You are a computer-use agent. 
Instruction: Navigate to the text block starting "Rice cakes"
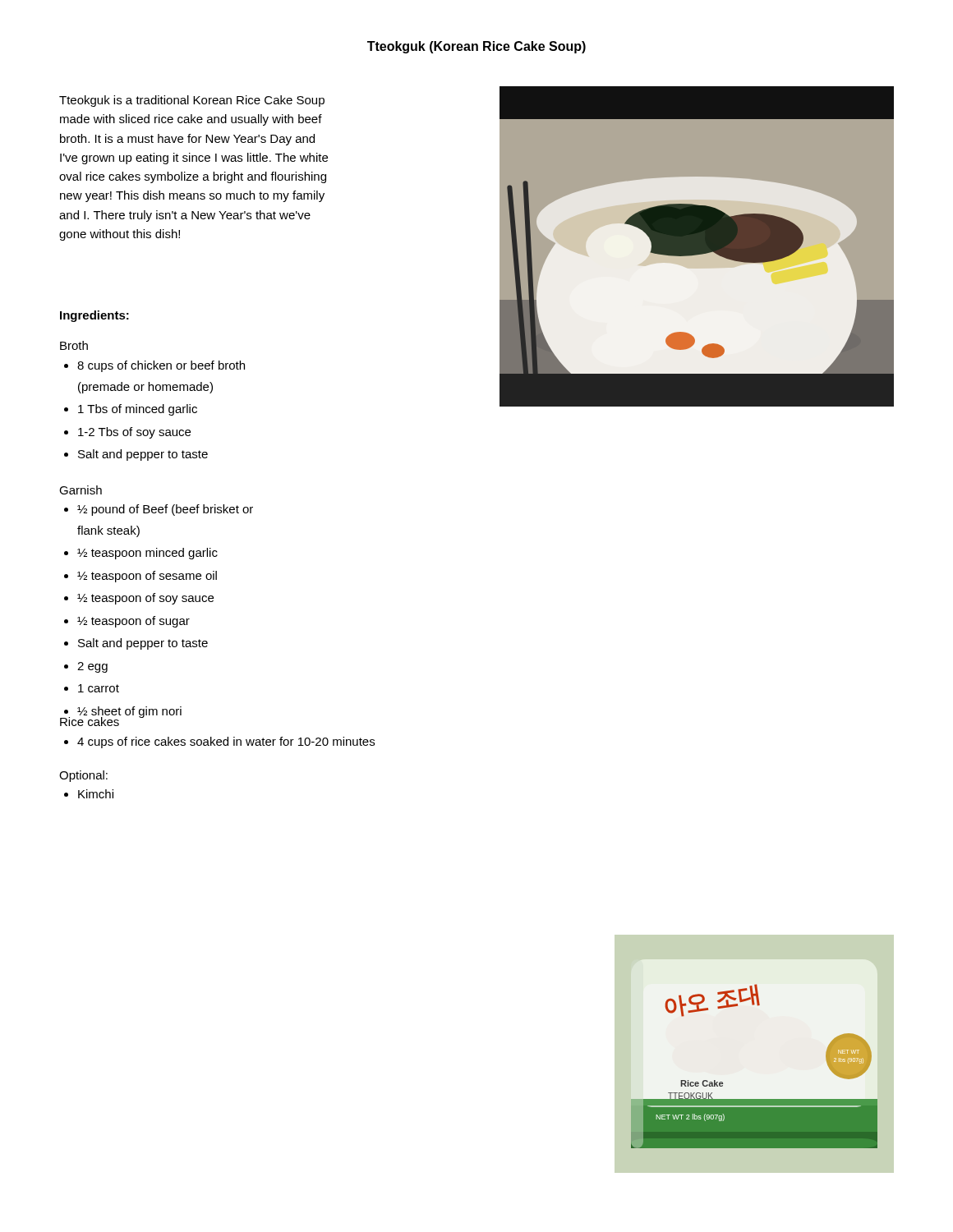89,722
